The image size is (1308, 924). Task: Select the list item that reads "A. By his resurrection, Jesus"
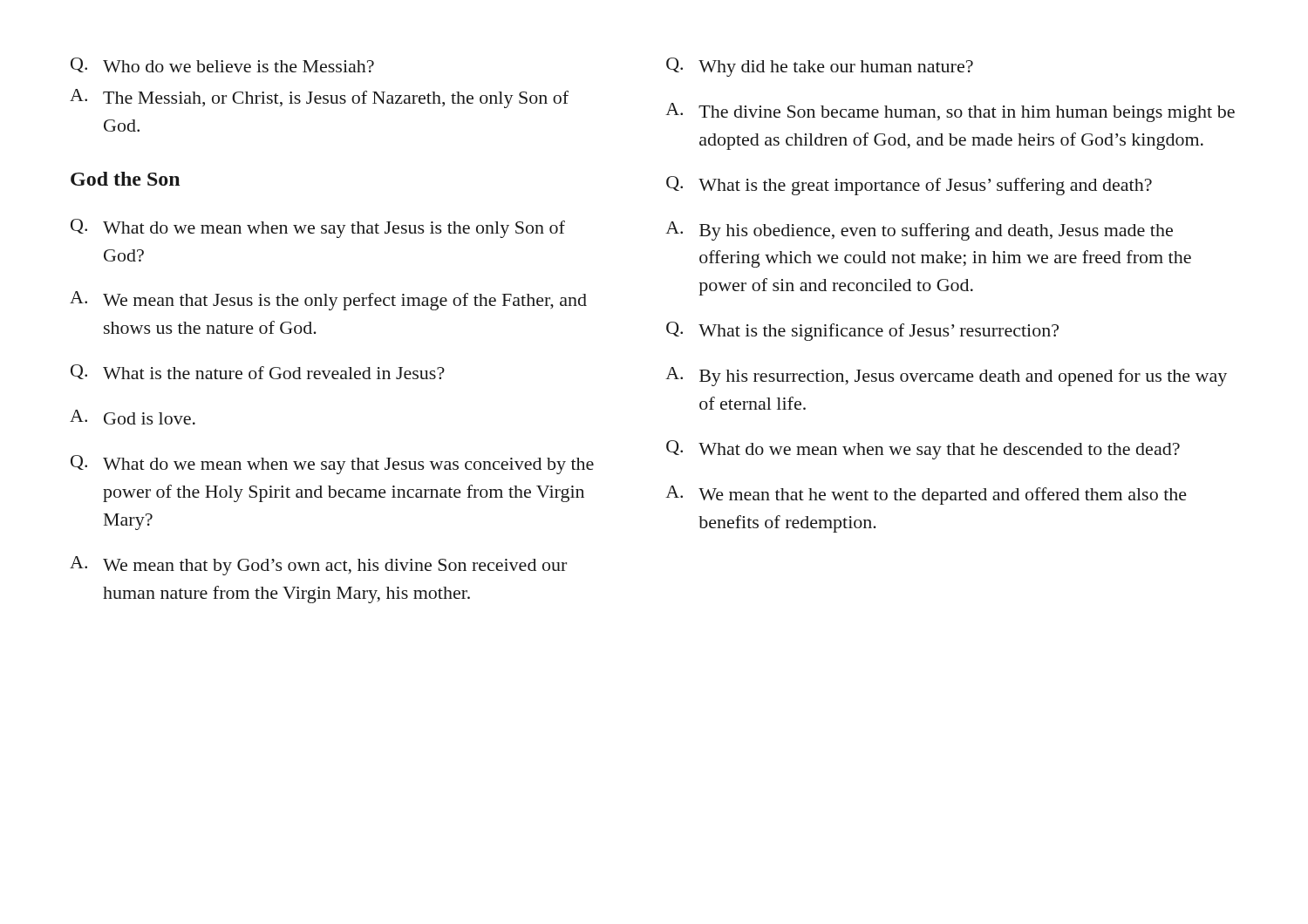point(952,390)
